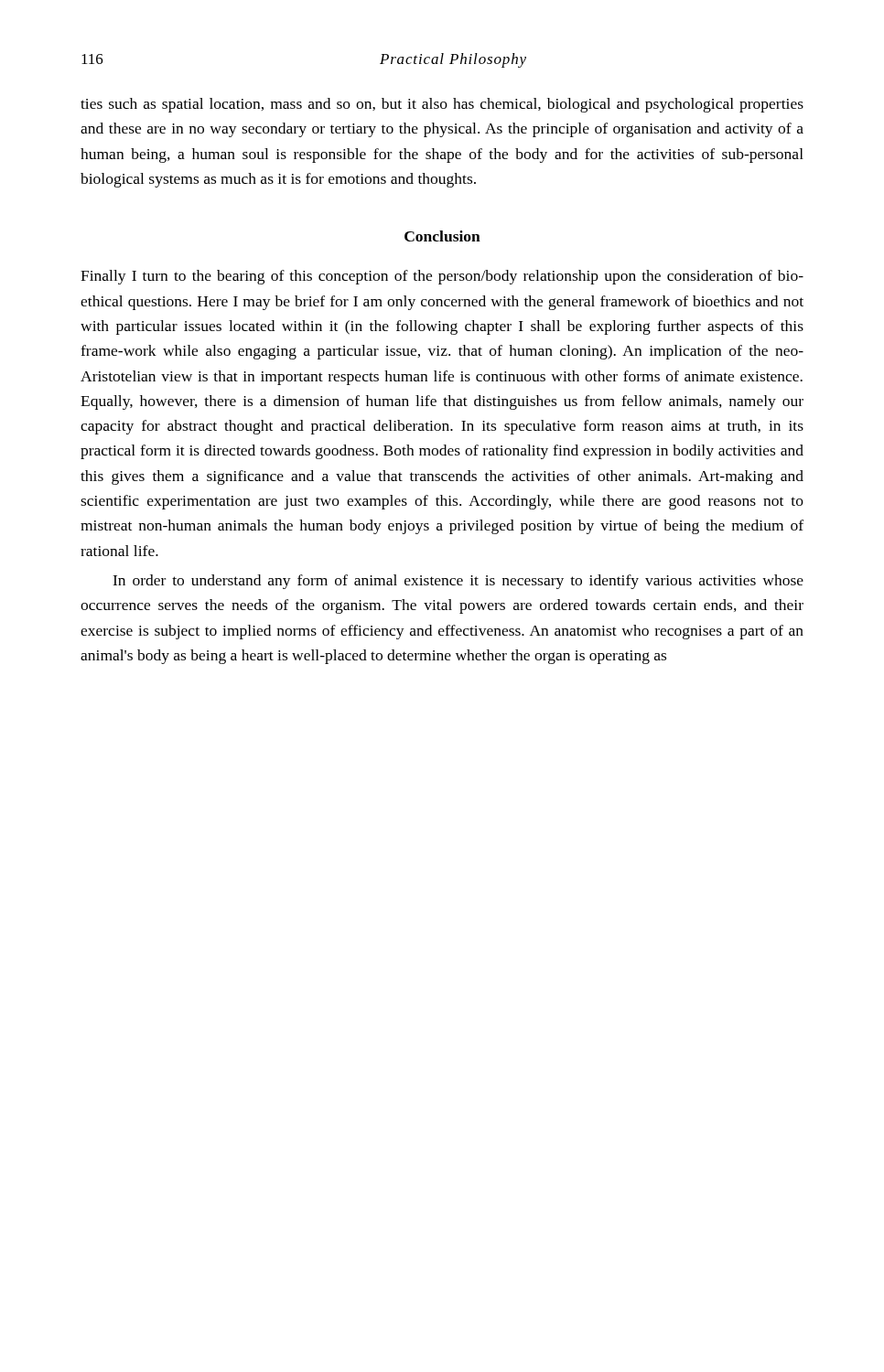Select the element starting "In order to understand any form of"
This screenshot has width=884, height=1372.
point(442,617)
